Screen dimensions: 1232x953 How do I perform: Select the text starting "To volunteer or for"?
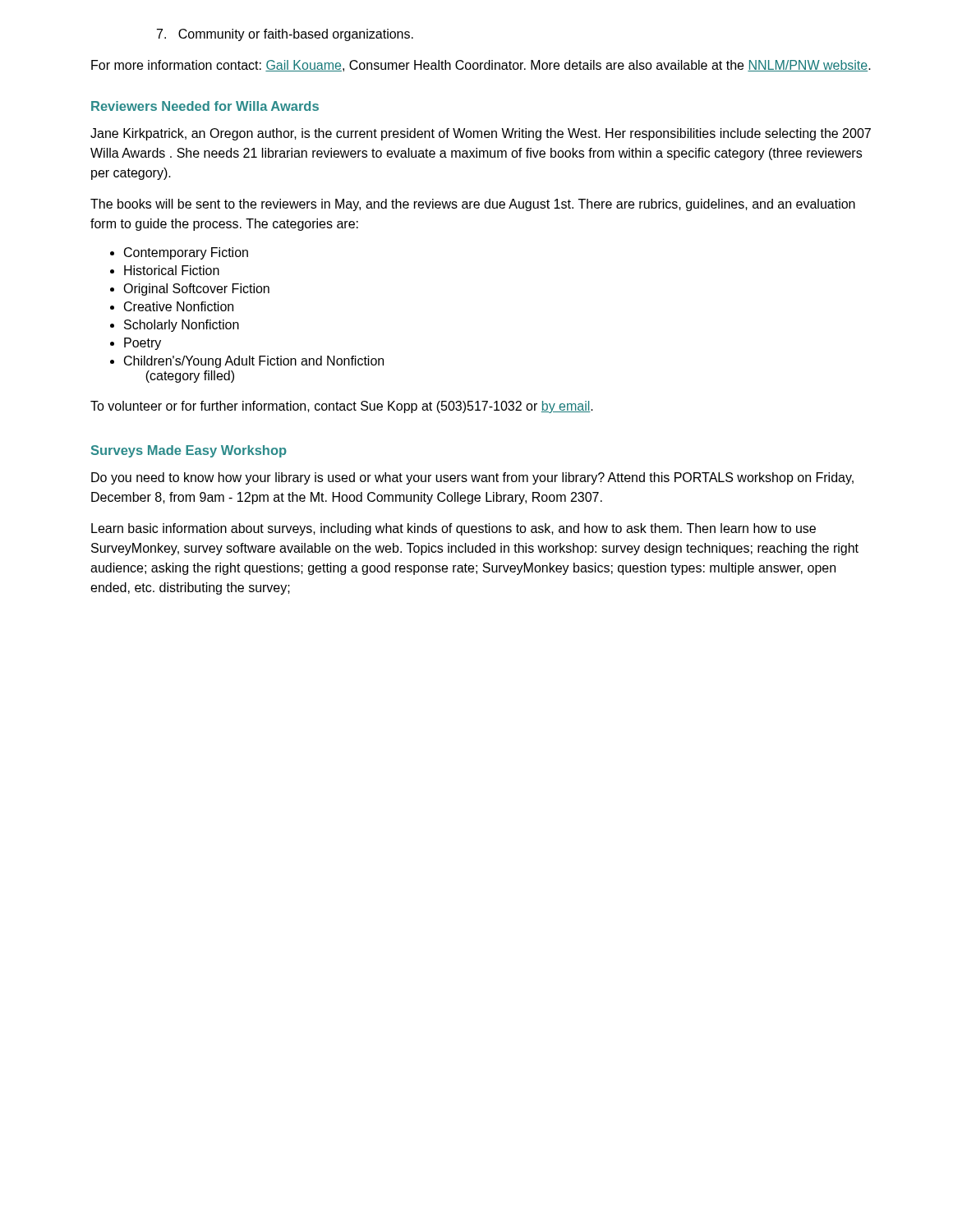point(342,406)
